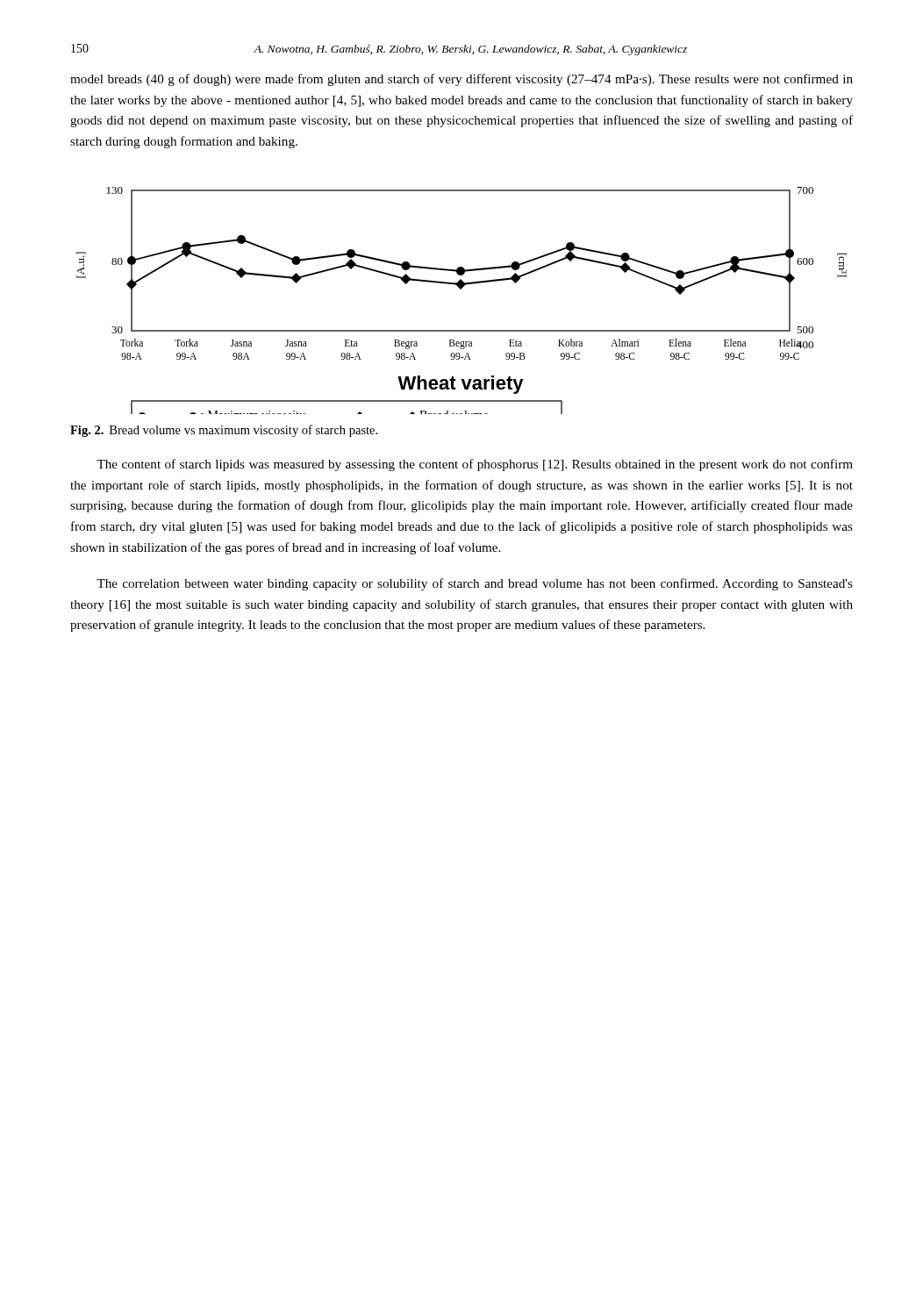This screenshot has width=923, height=1316.
Task: Find the text block that says "The correlation between water binding capacity or"
Action: tap(462, 604)
